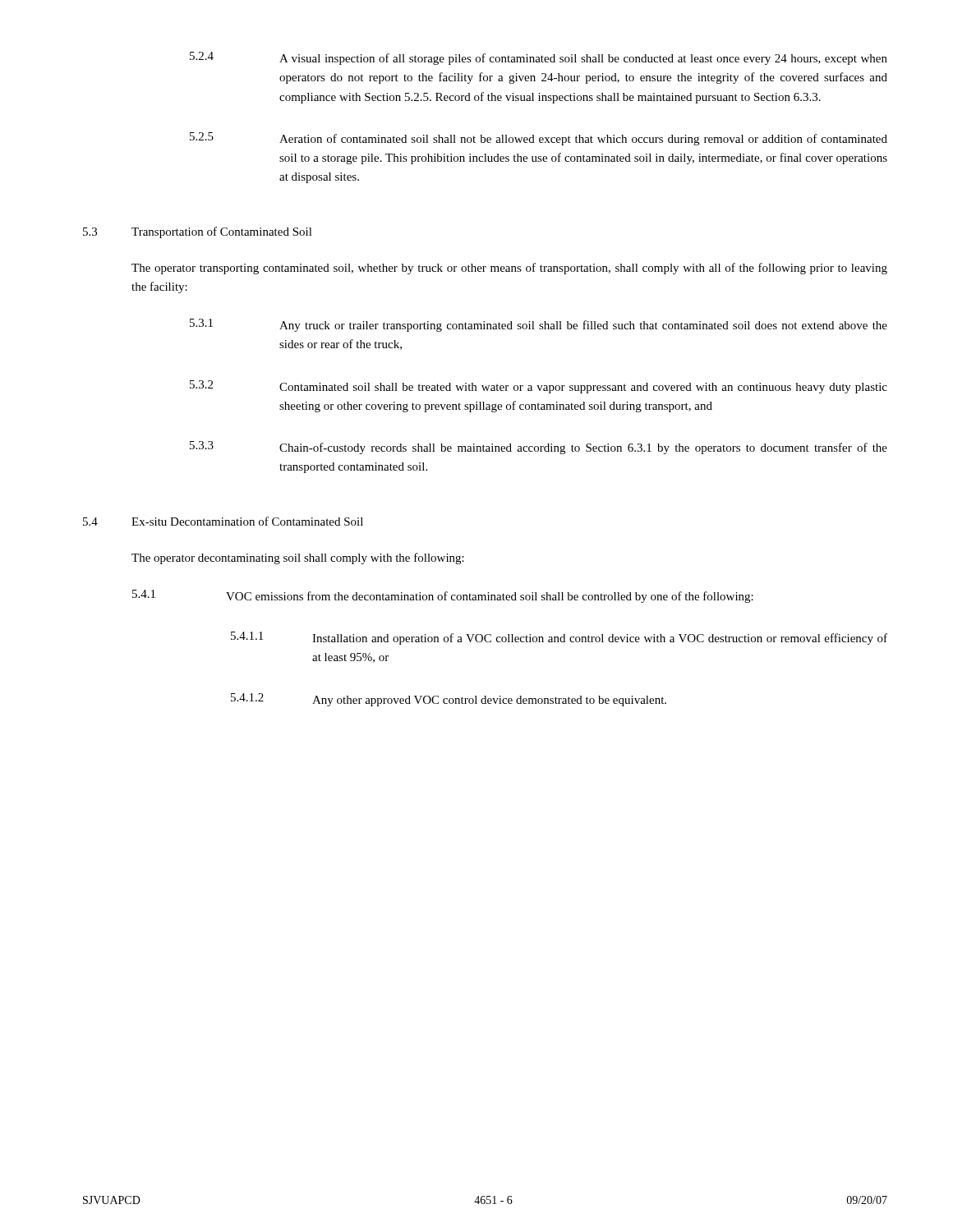Select the list item with the text "5.2.4 A visual inspection"
The height and width of the screenshot is (1232, 953).
(x=538, y=78)
